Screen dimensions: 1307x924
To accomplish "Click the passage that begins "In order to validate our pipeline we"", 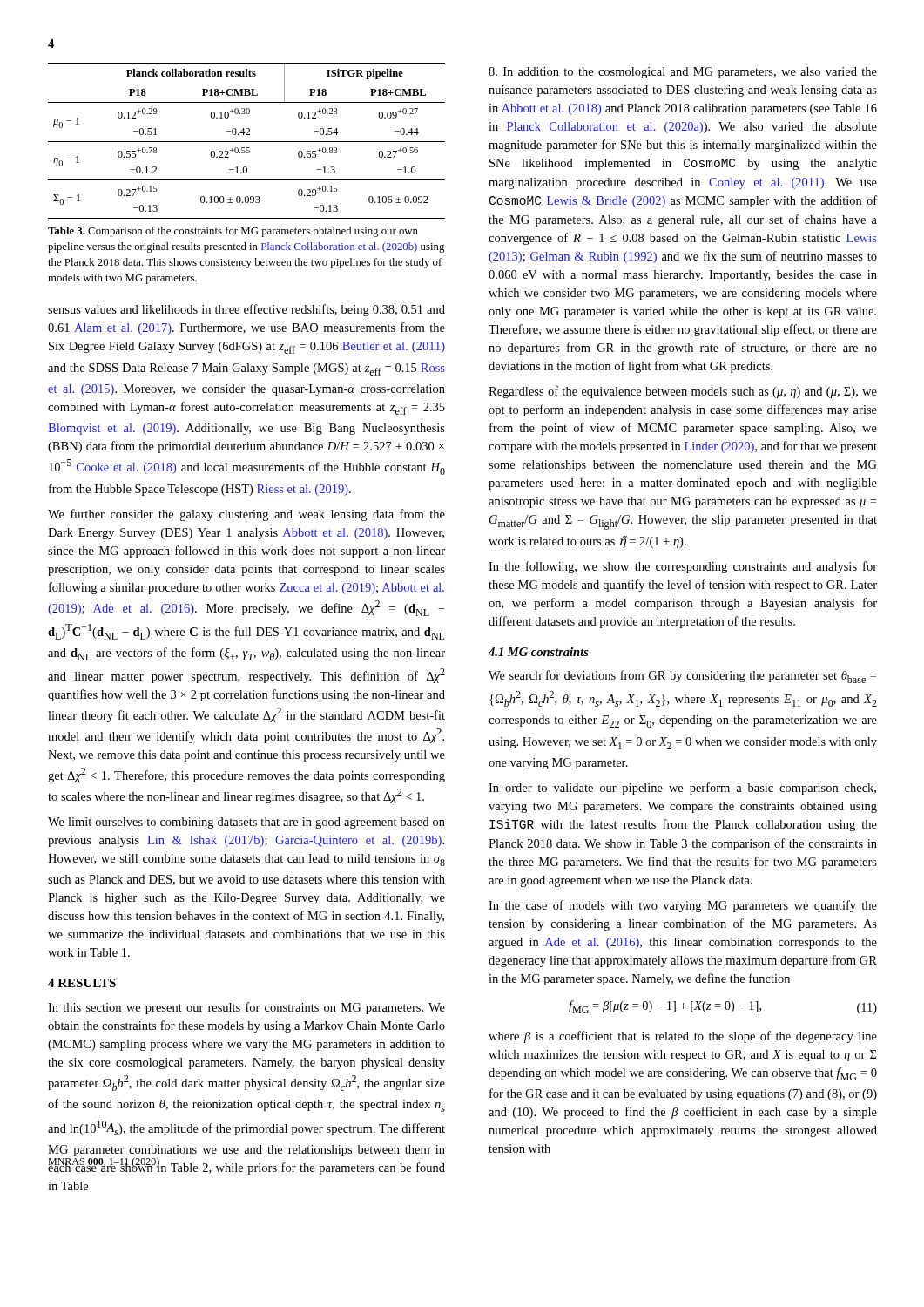I will click(x=683, y=835).
